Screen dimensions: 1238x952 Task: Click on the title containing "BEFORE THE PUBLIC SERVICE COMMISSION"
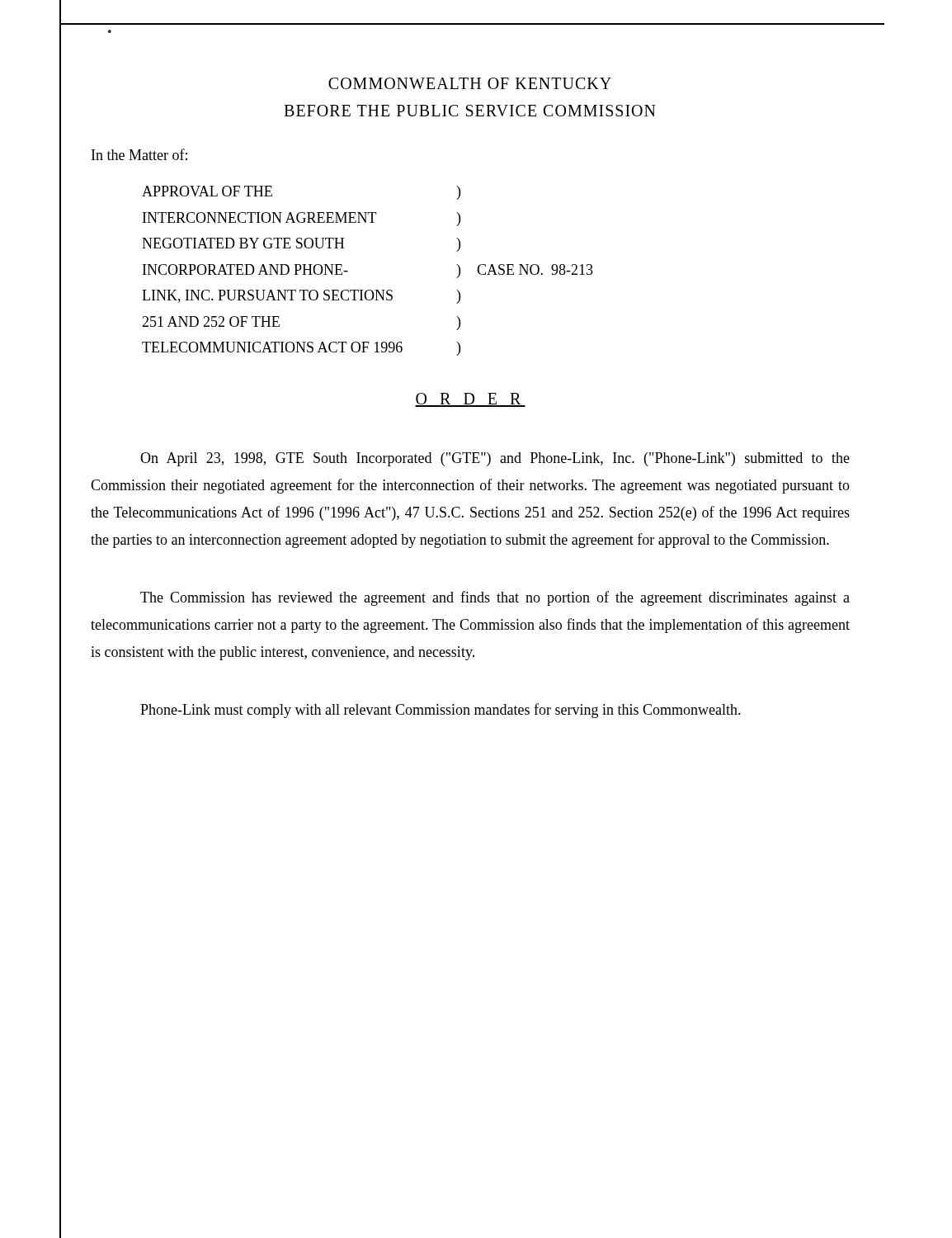point(470,111)
